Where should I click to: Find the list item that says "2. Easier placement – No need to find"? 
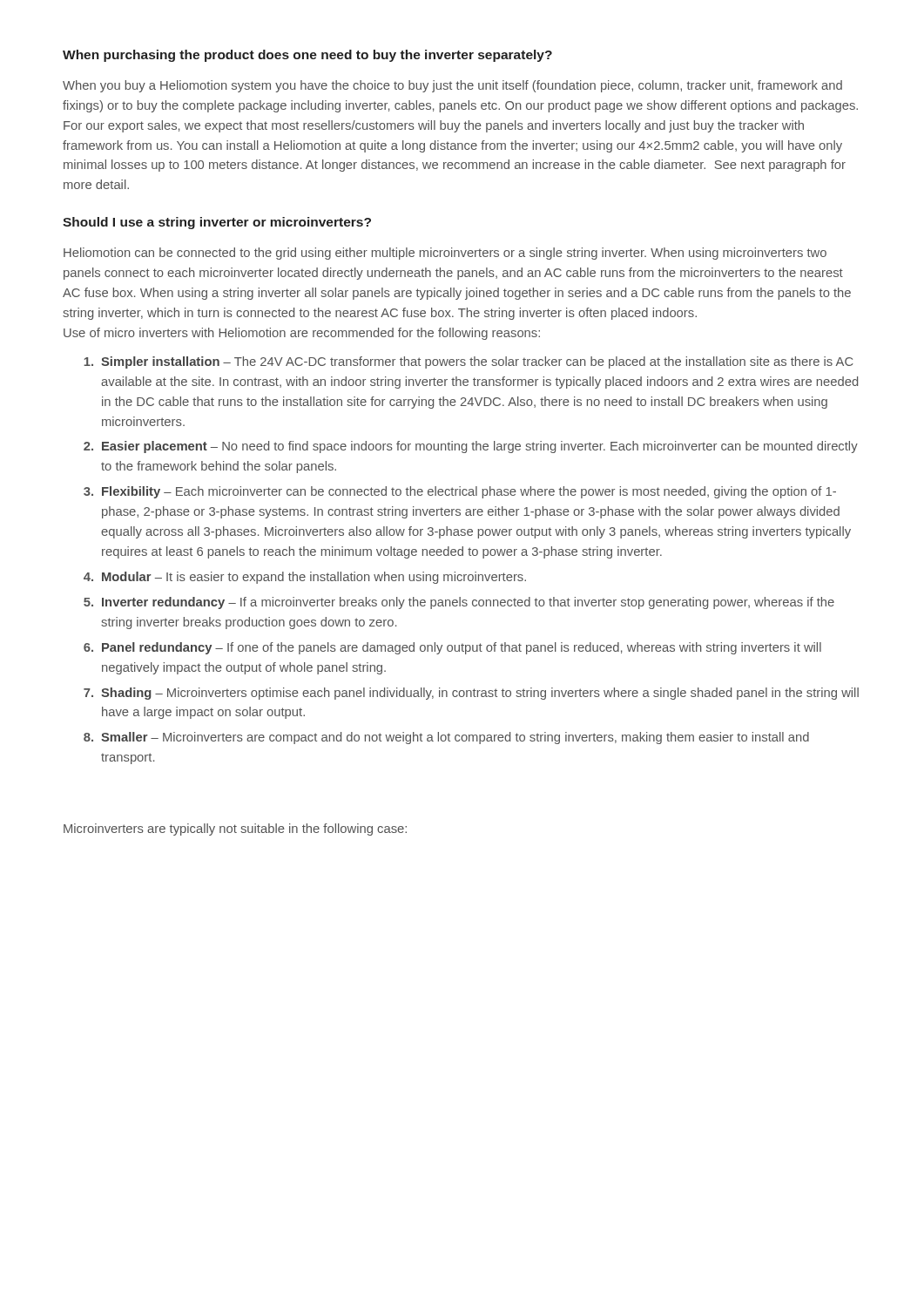coord(462,457)
